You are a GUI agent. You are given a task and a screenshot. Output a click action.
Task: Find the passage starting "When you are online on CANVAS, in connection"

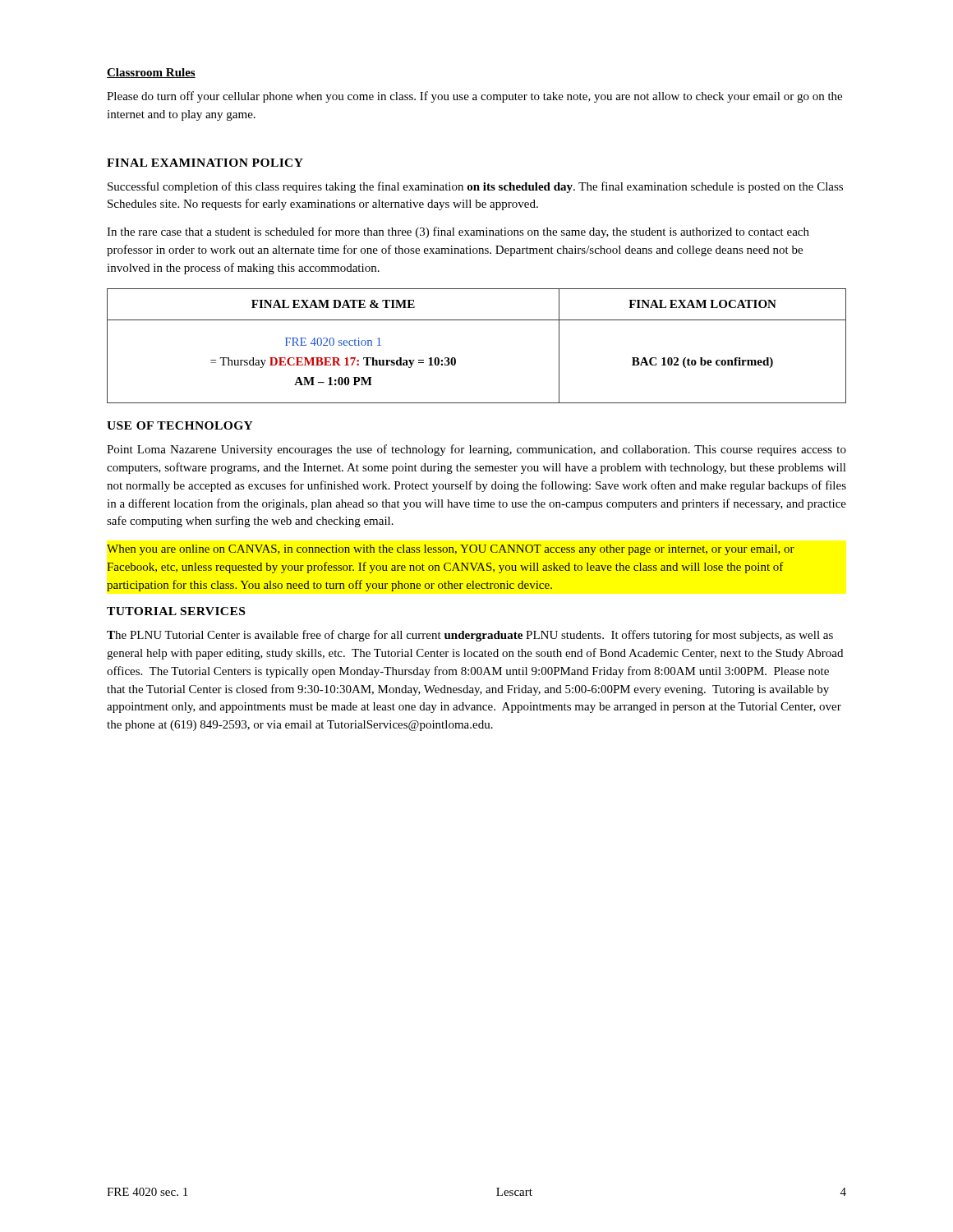[x=476, y=567]
